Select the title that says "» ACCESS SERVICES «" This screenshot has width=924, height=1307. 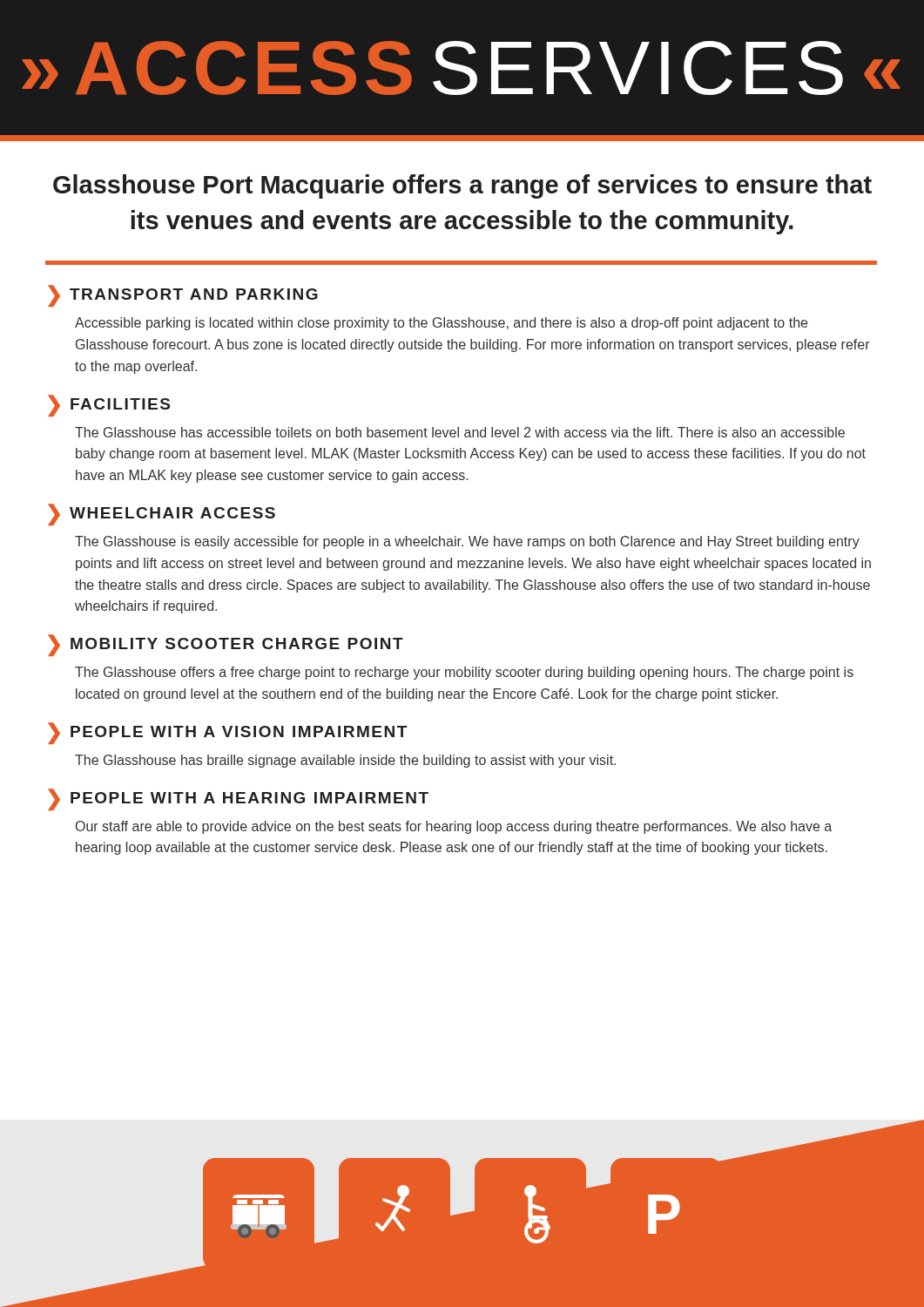(x=462, y=67)
